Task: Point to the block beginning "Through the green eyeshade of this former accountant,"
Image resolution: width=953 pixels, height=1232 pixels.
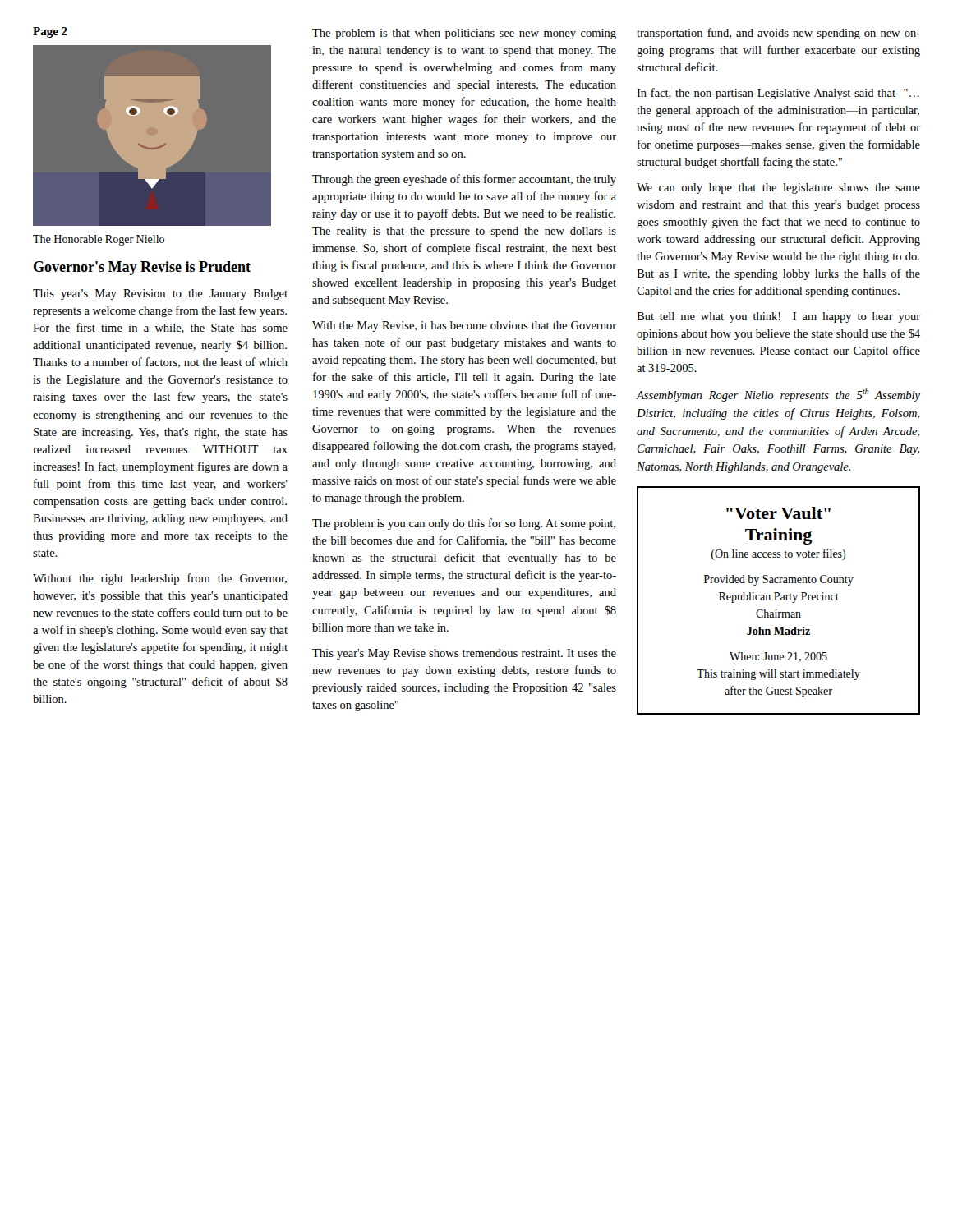Action: click(x=464, y=240)
